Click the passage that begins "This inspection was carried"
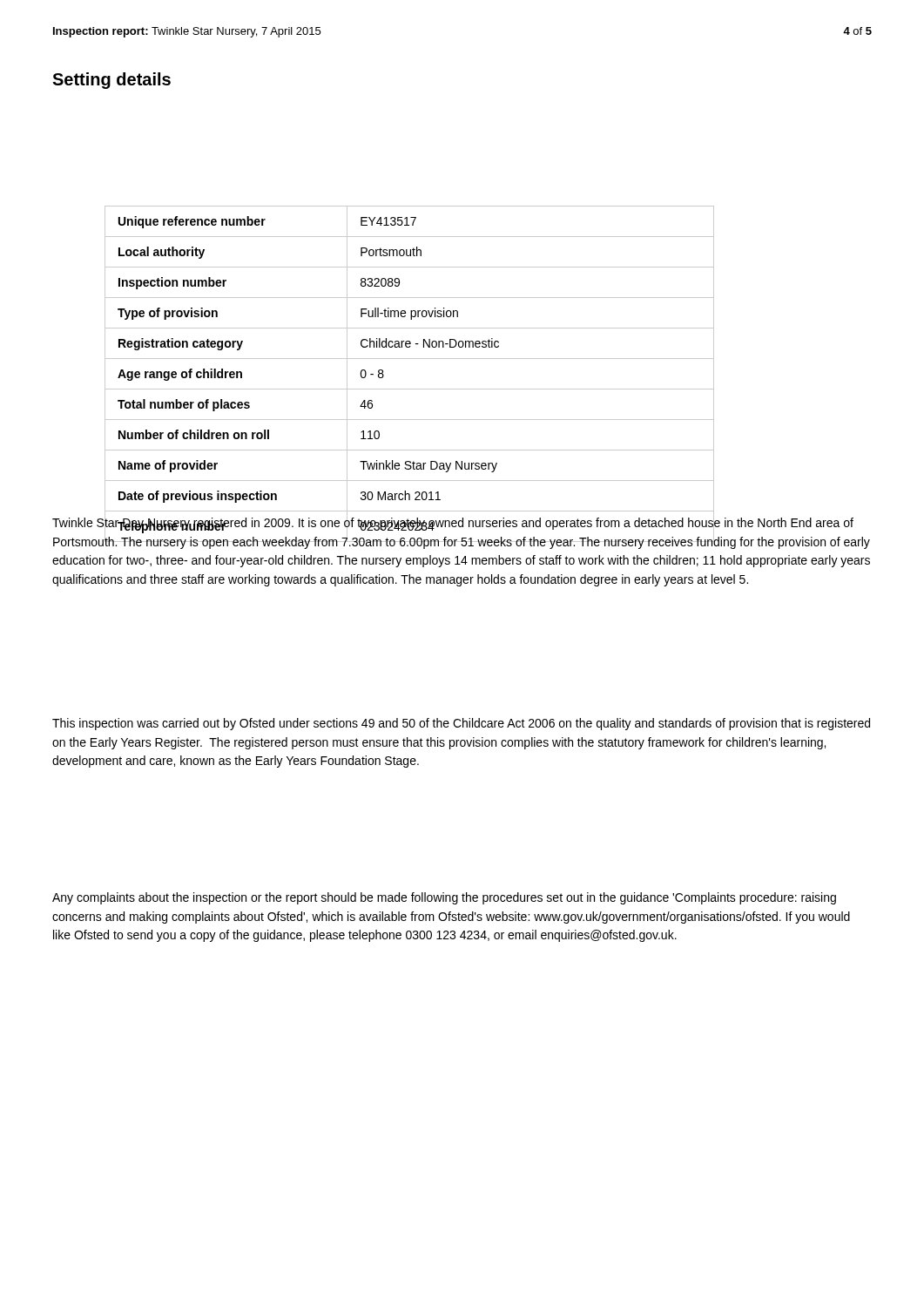924x1307 pixels. (462, 742)
